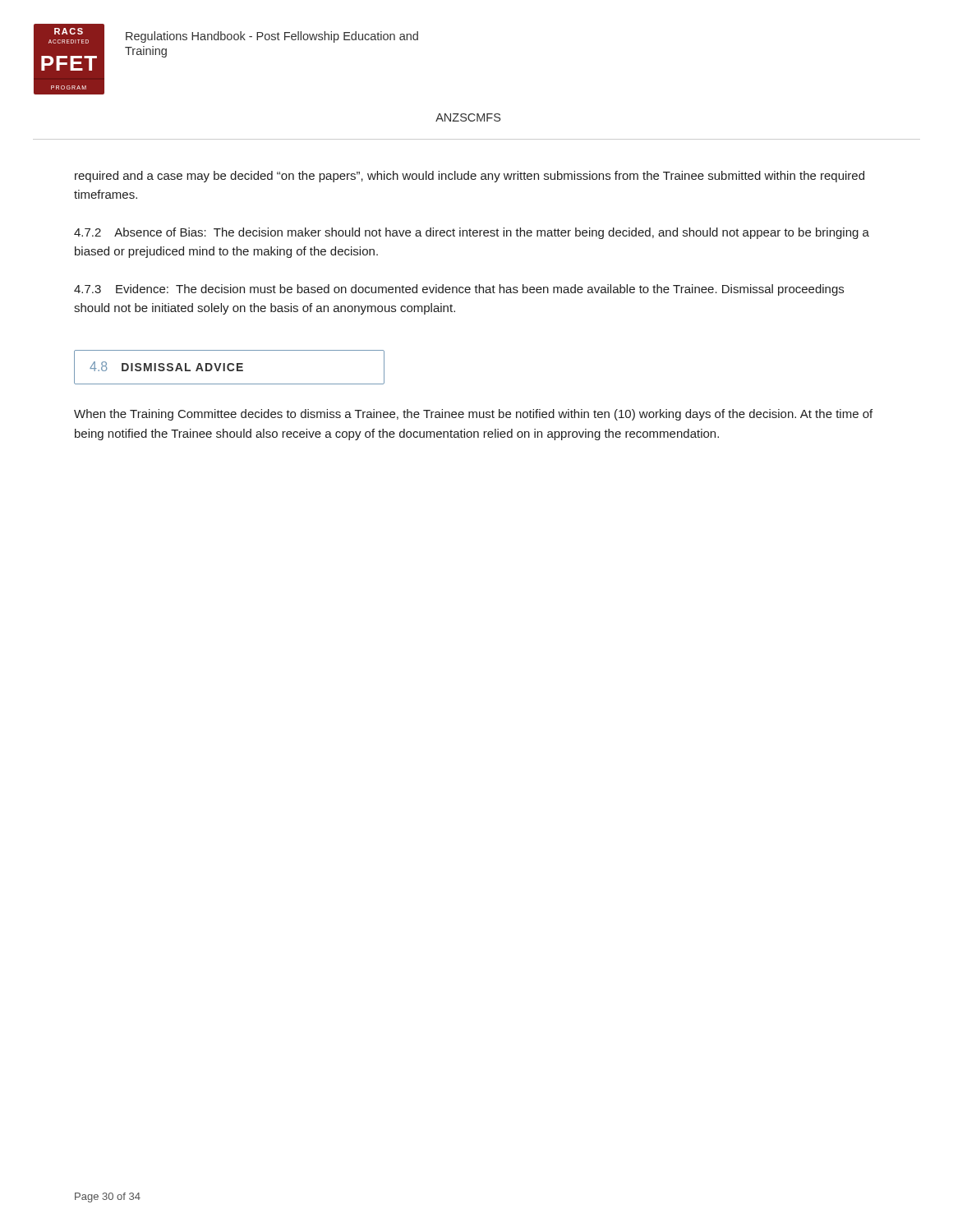Point to the text block starting "When the Training Committee decides to dismiss a"
Image resolution: width=953 pixels, height=1232 pixels.
[473, 423]
